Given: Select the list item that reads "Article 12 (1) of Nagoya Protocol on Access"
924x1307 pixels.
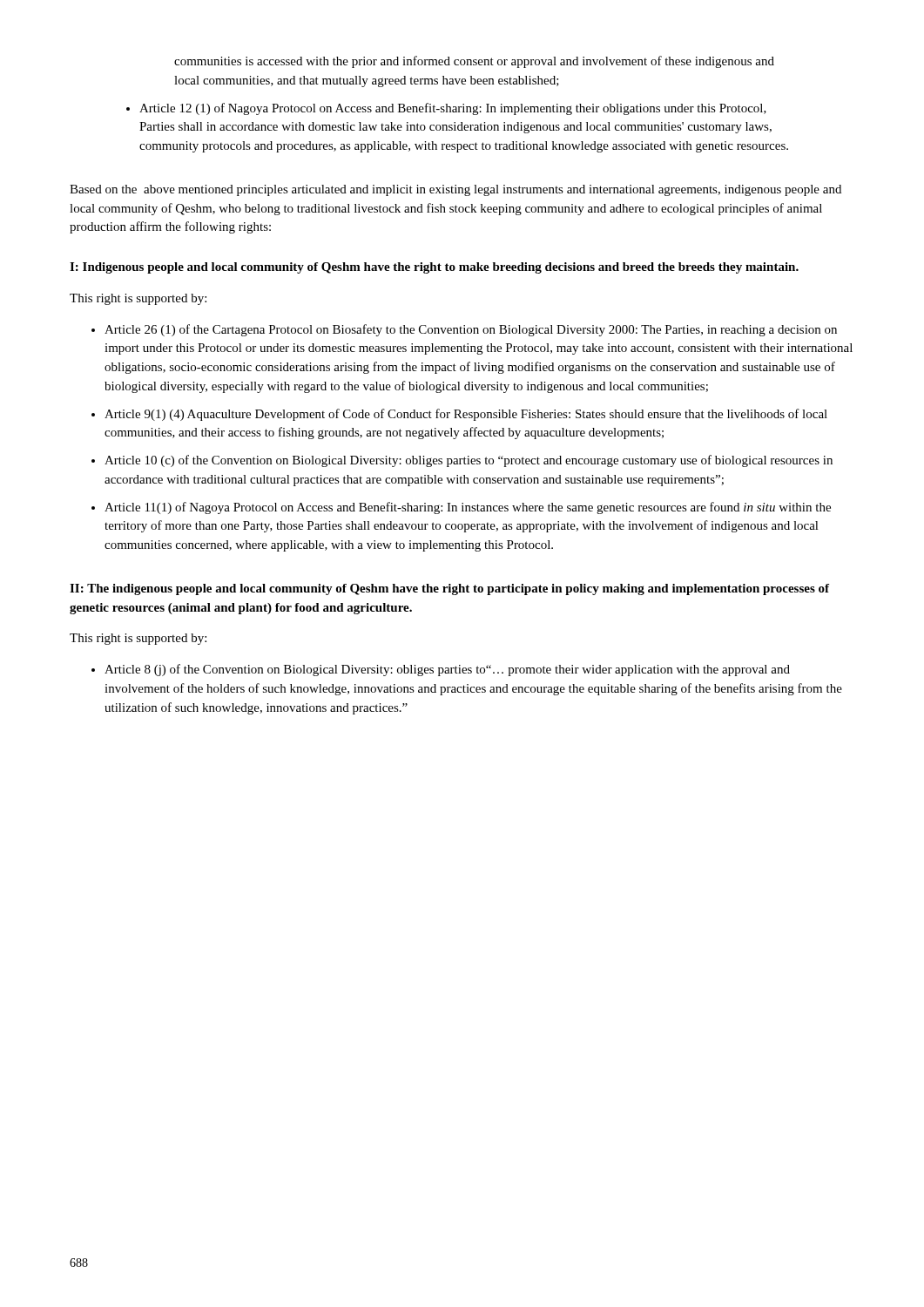Looking at the screenshot, I should pyautogui.click(x=462, y=127).
